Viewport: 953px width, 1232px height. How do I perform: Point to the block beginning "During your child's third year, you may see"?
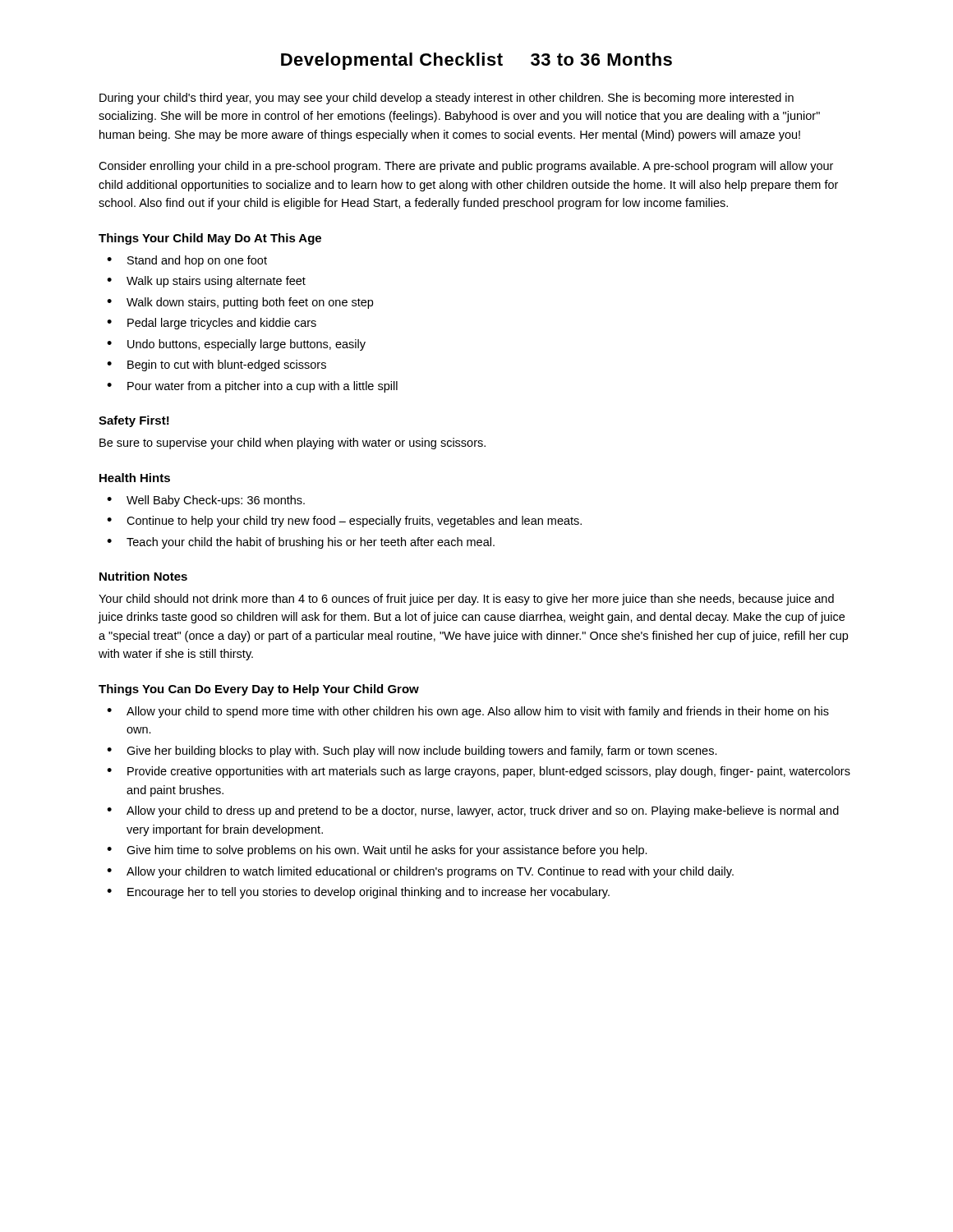click(x=459, y=116)
